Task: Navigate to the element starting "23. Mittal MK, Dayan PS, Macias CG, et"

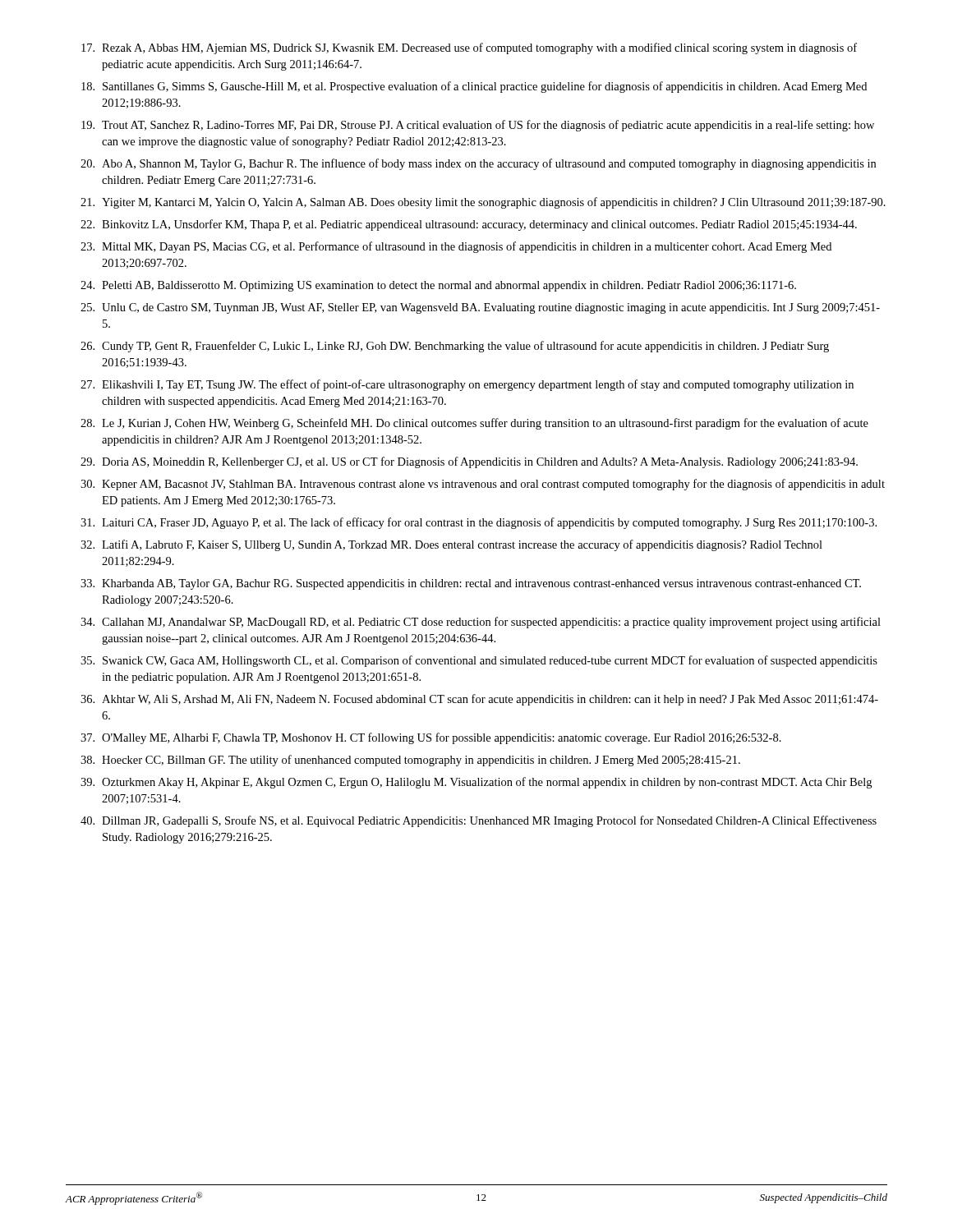Action: [x=476, y=255]
